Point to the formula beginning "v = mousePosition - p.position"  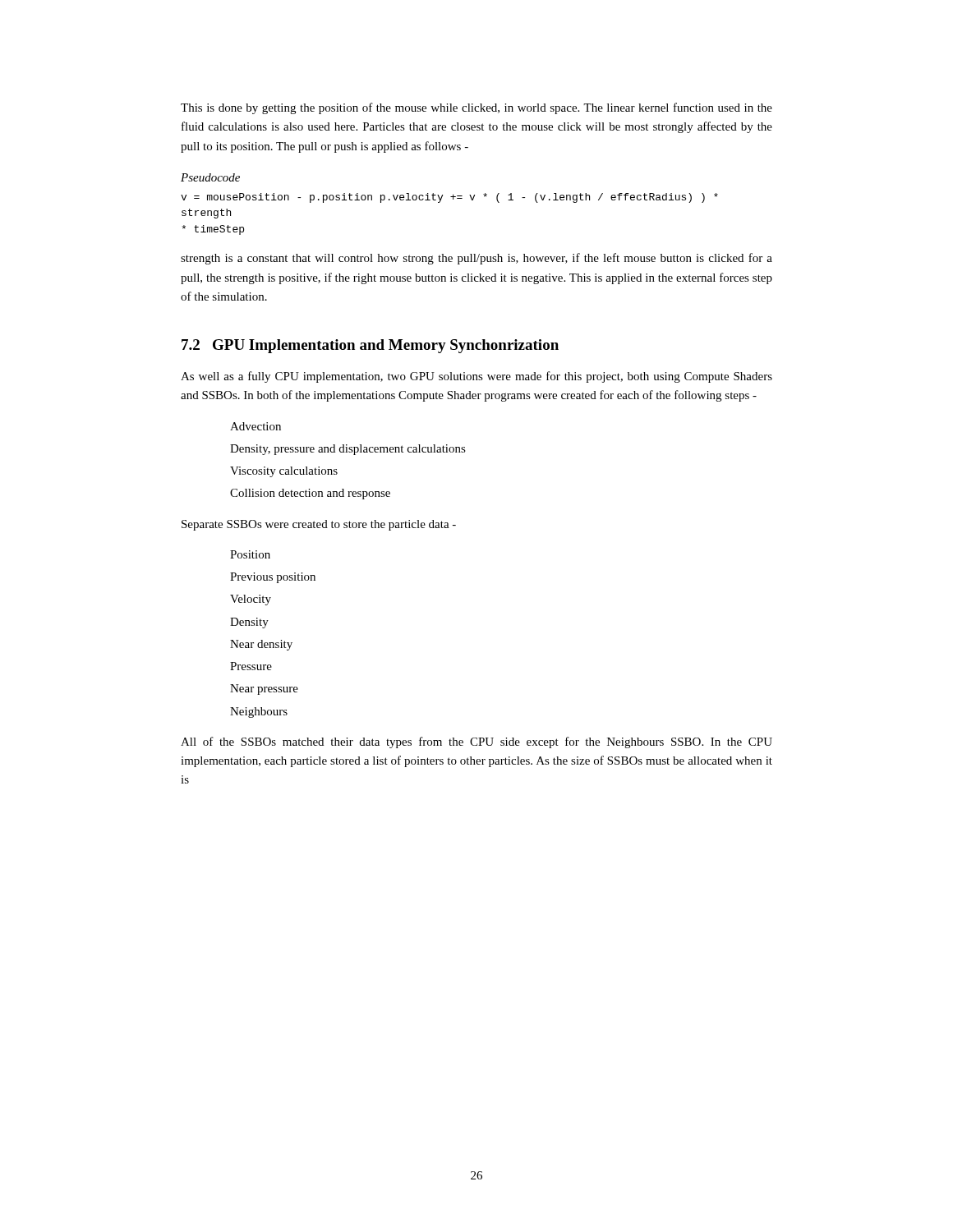pyautogui.click(x=449, y=198)
